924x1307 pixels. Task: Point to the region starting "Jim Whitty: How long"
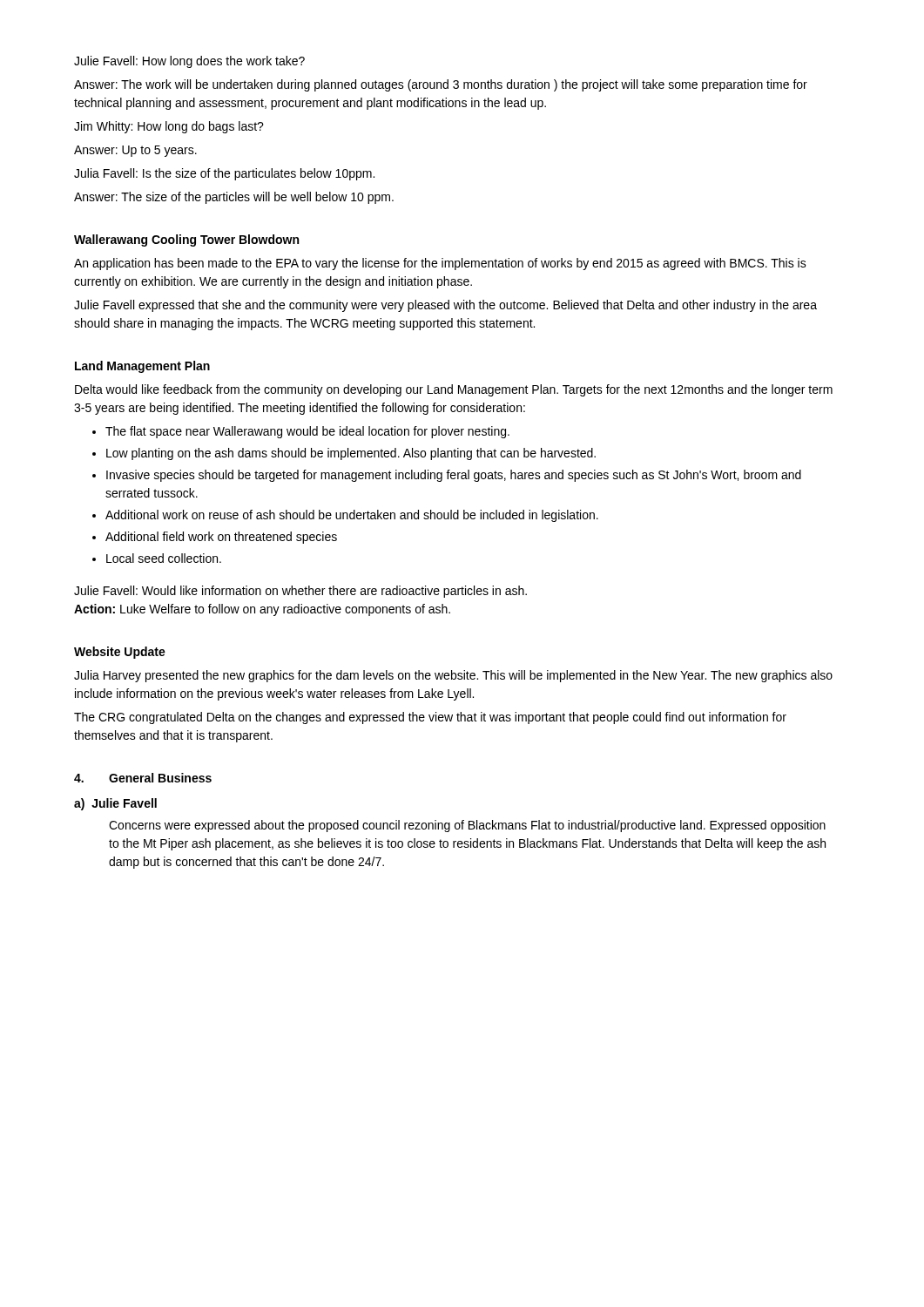point(169,126)
